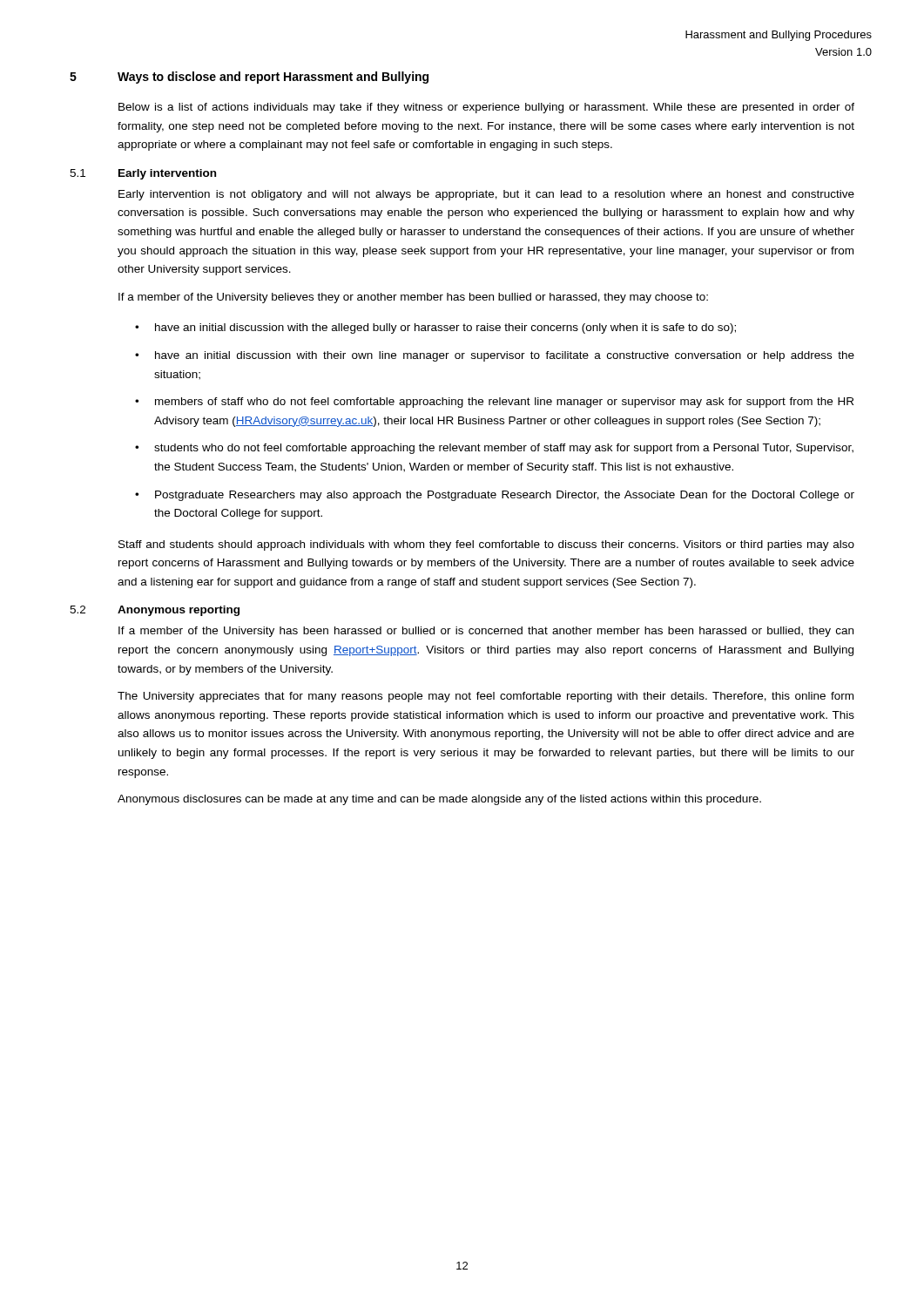Image resolution: width=924 pixels, height=1307 pixels.
Task: Click on the text starting "Anonymous reporting"
Action: [179, 610]
